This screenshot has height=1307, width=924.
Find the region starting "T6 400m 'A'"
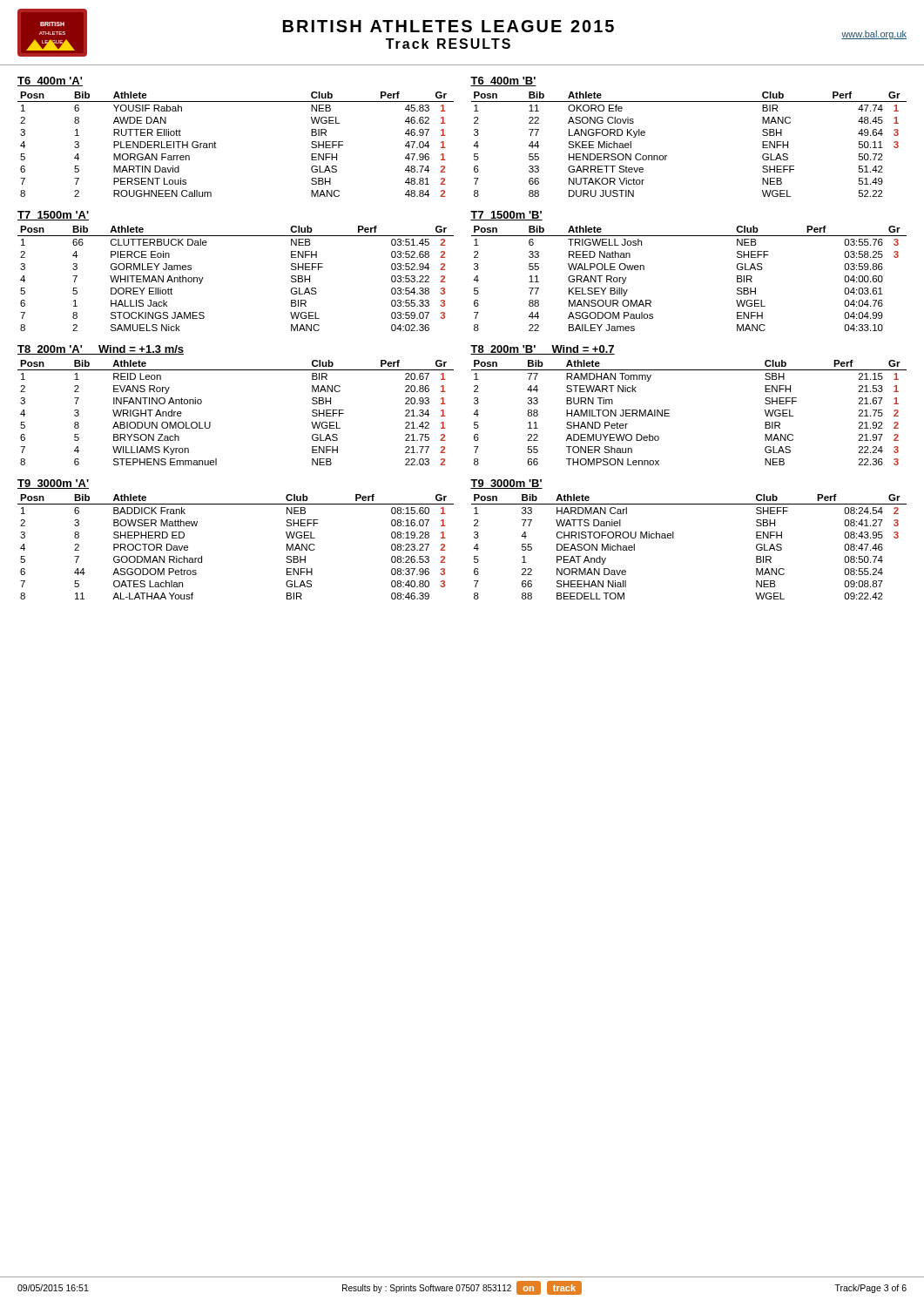click(x=50, y=81)
